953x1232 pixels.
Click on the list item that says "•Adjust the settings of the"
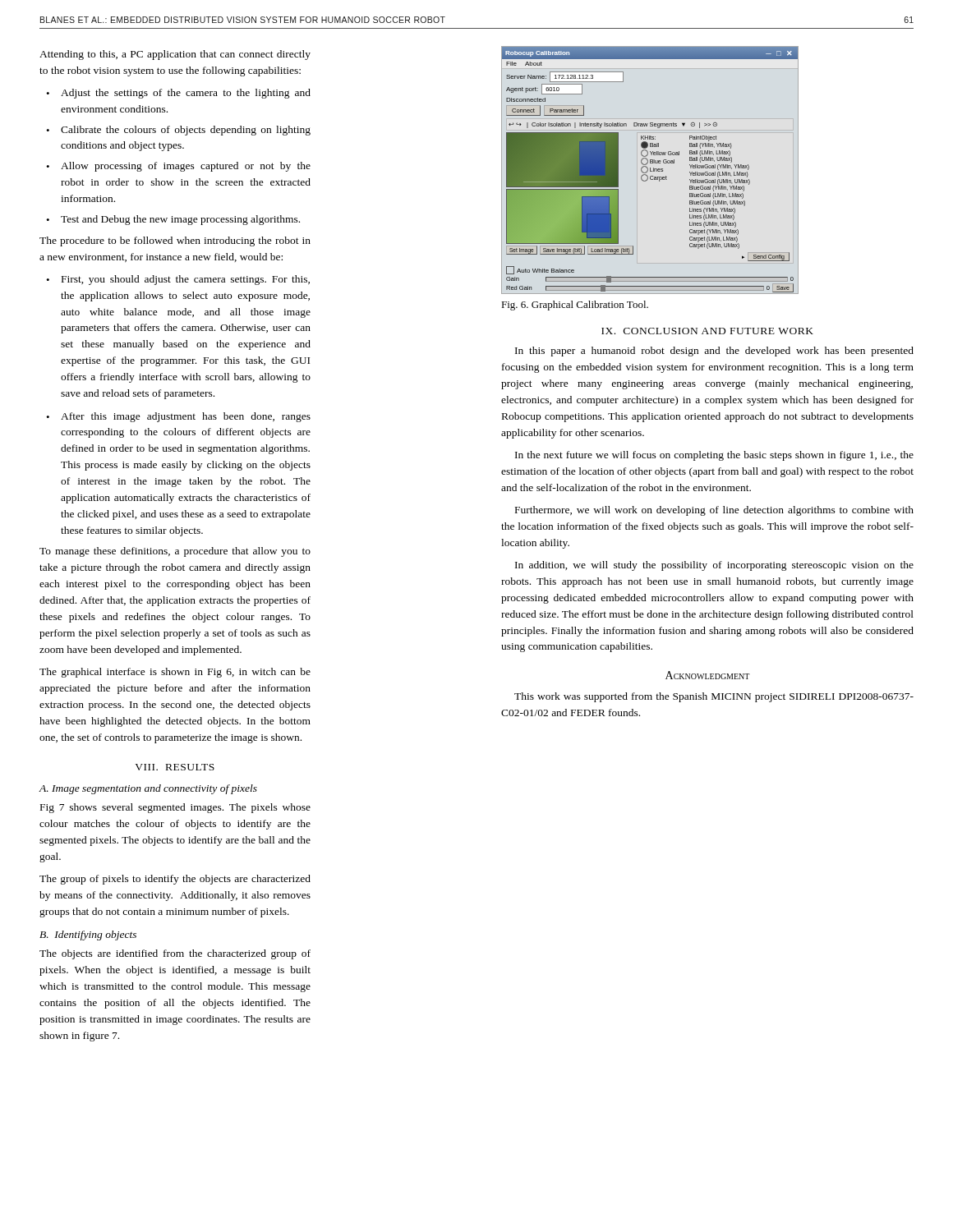tap(178, 101)
